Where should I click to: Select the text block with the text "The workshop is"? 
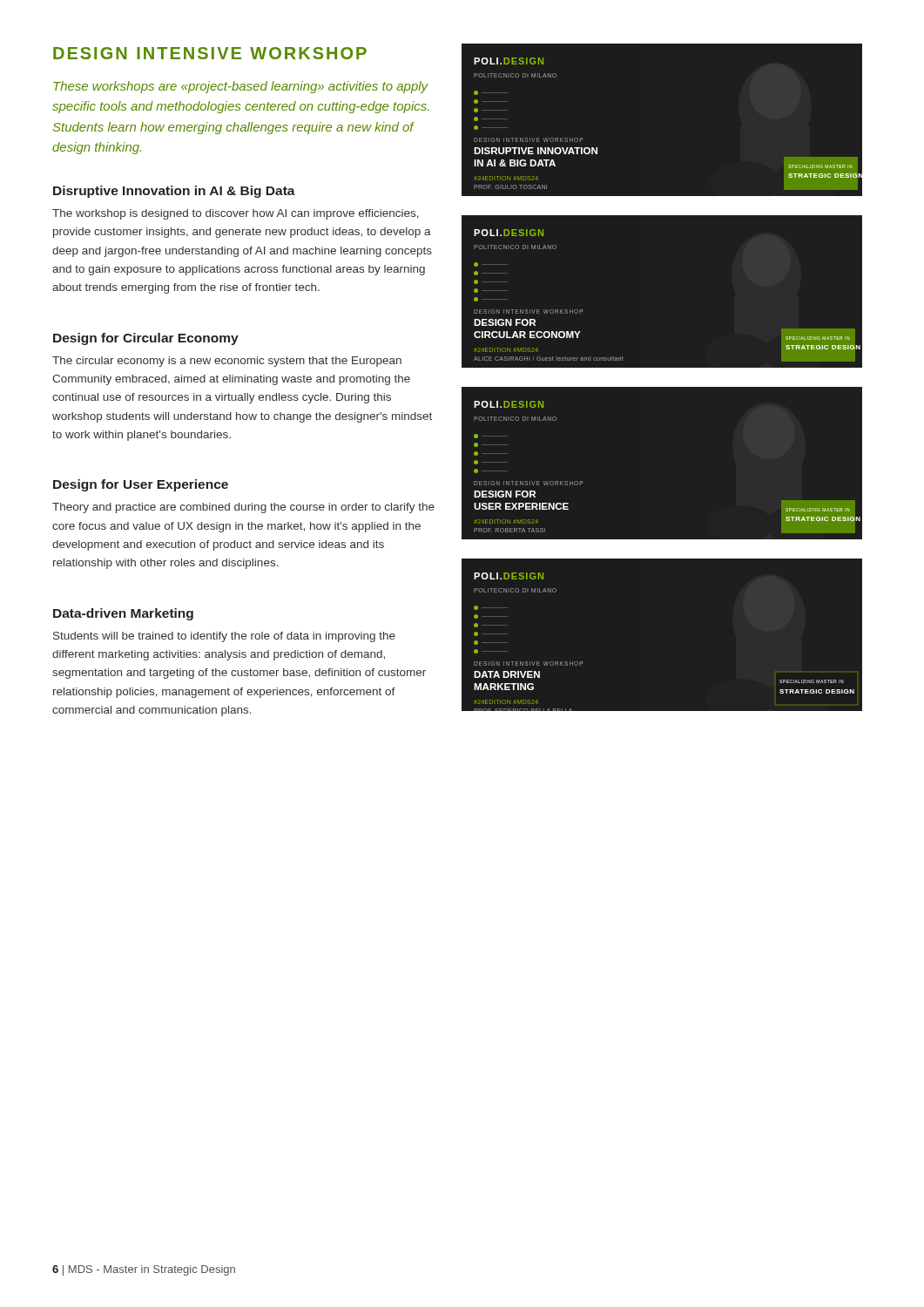point(244,250)
